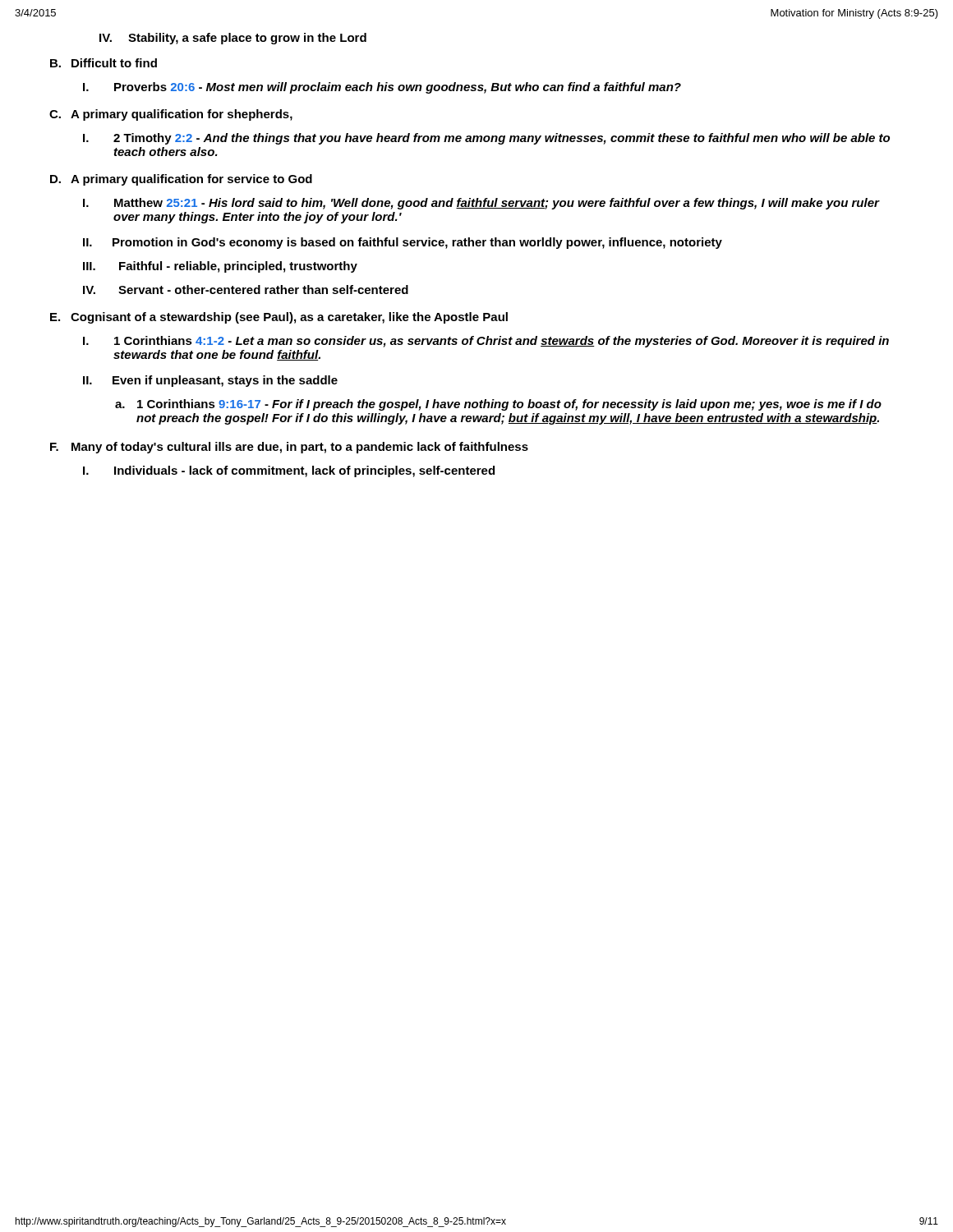Find the list item with the text "I. Individuals - lack of"
The image size is (953, 1232).
(493, 470)
